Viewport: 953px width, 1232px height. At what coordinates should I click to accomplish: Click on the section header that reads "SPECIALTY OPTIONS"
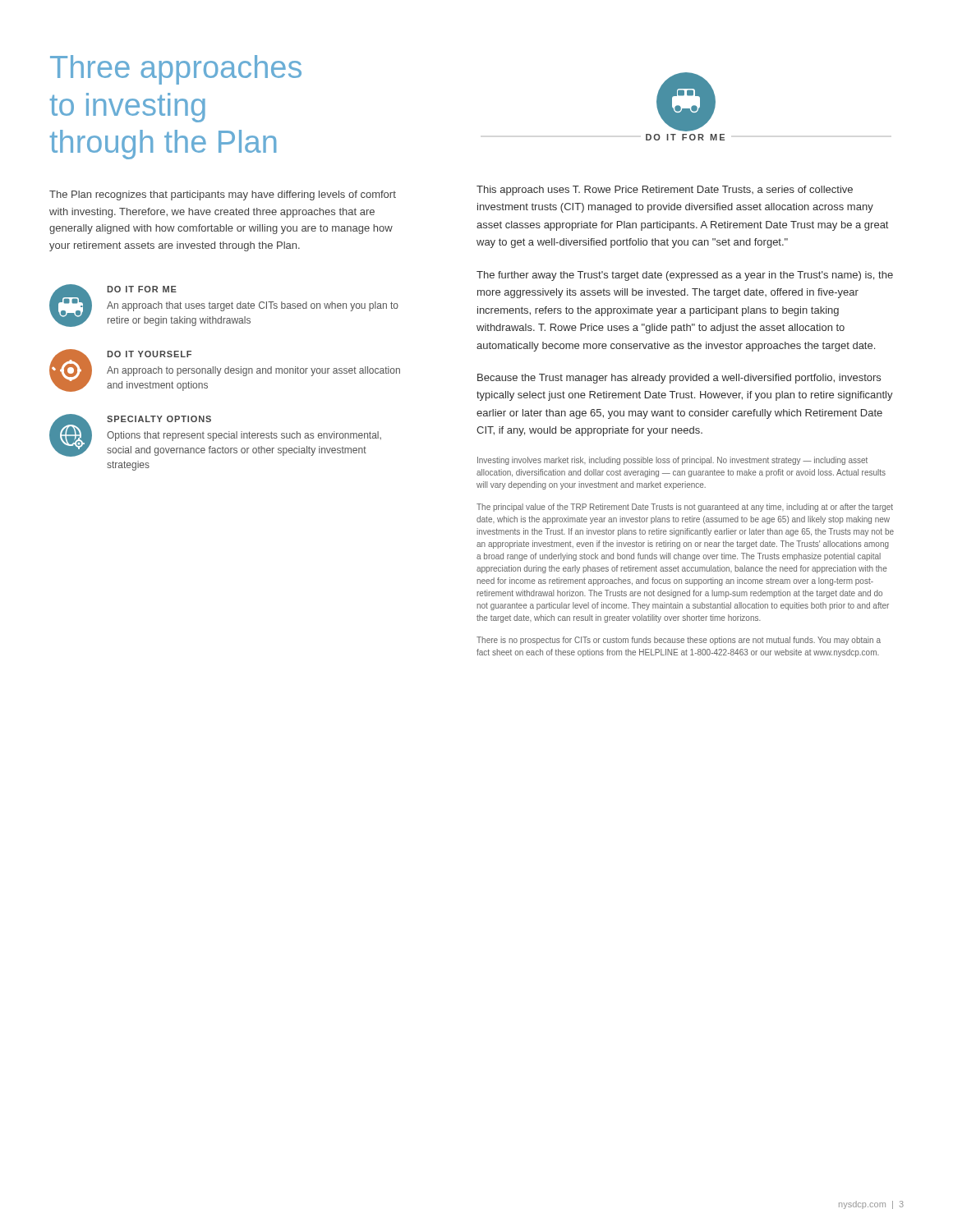pos(159,419)
